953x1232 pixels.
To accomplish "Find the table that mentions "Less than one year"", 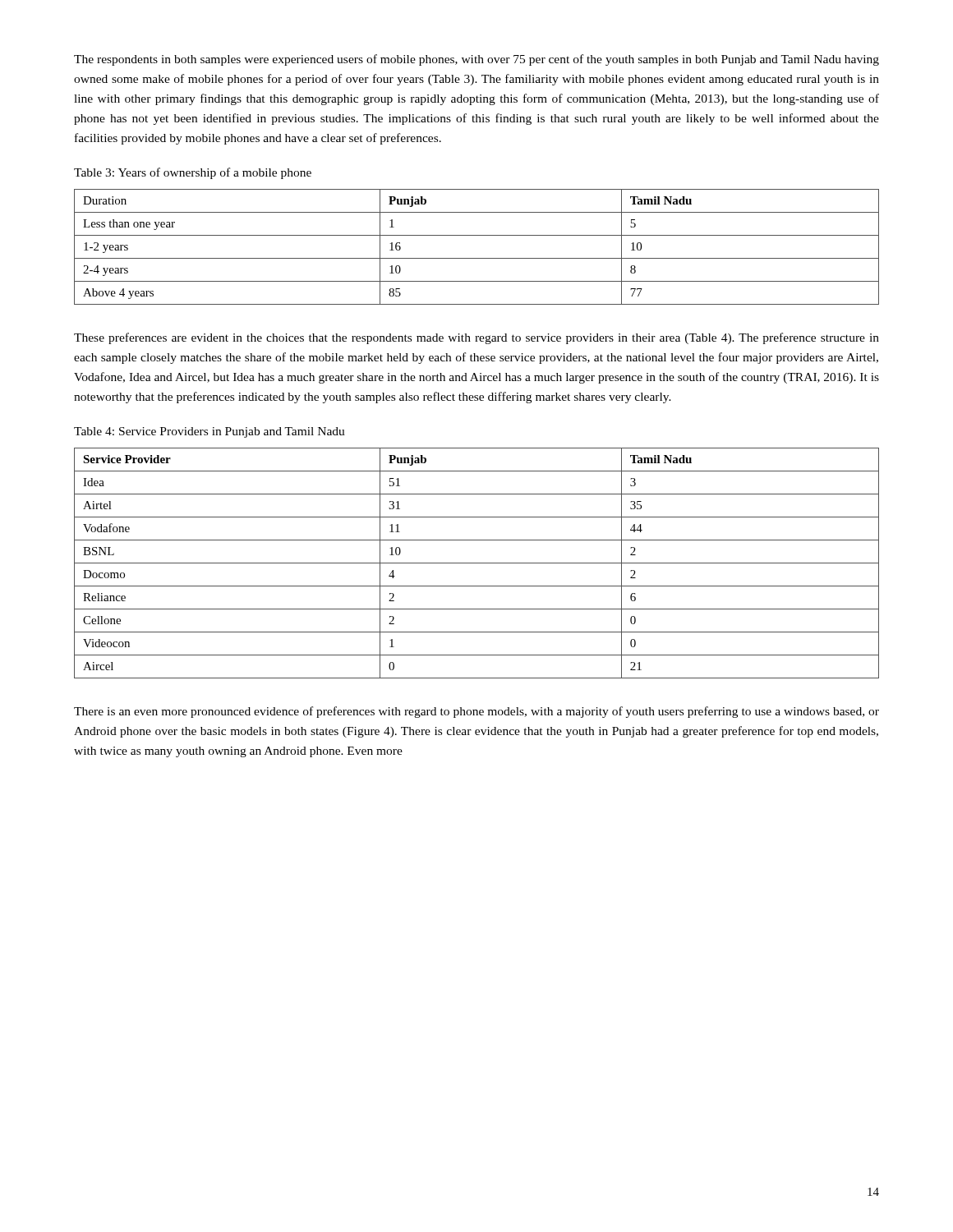I will click(476, 247).
